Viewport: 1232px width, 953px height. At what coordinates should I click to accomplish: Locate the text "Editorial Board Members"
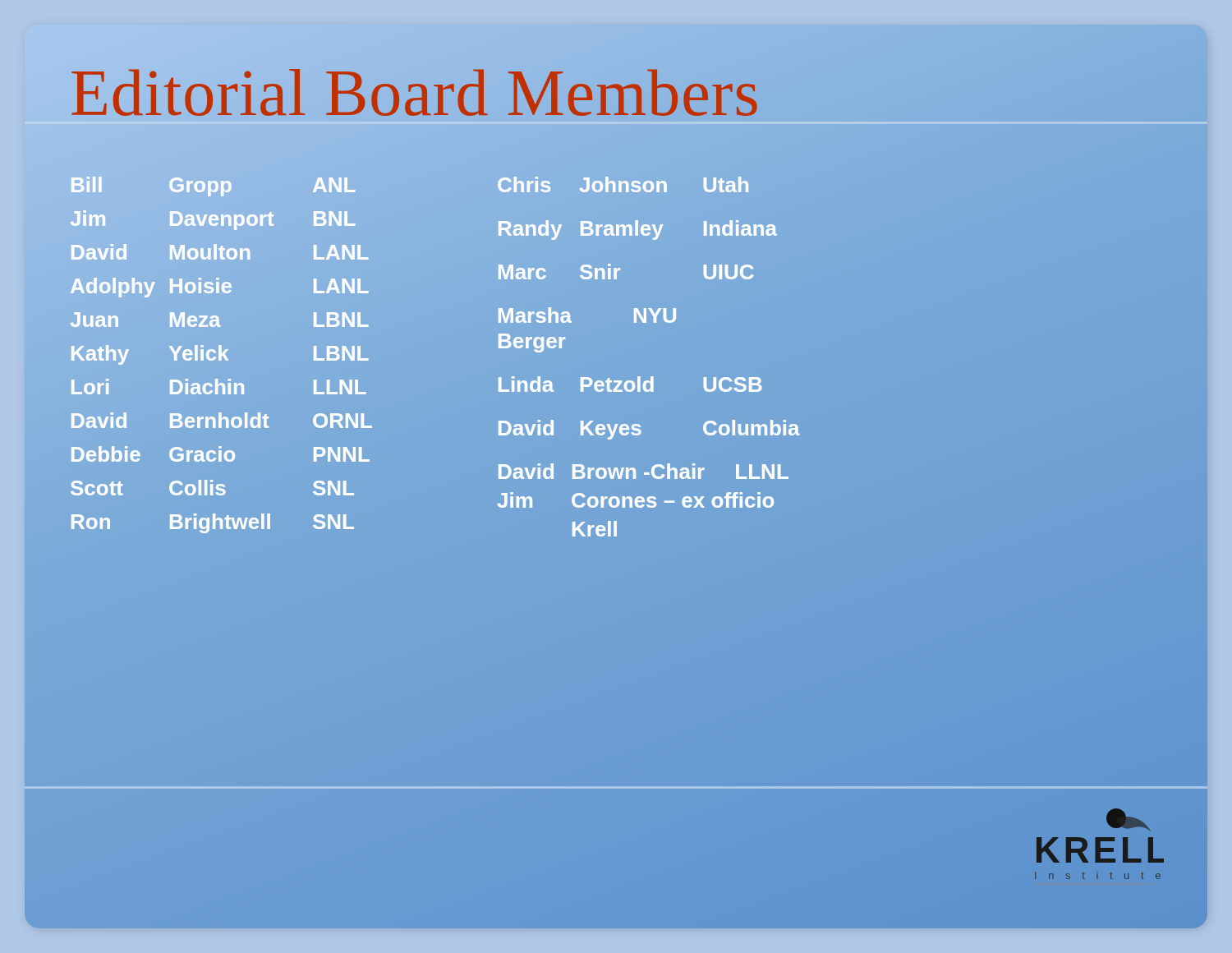pos(415,93)
